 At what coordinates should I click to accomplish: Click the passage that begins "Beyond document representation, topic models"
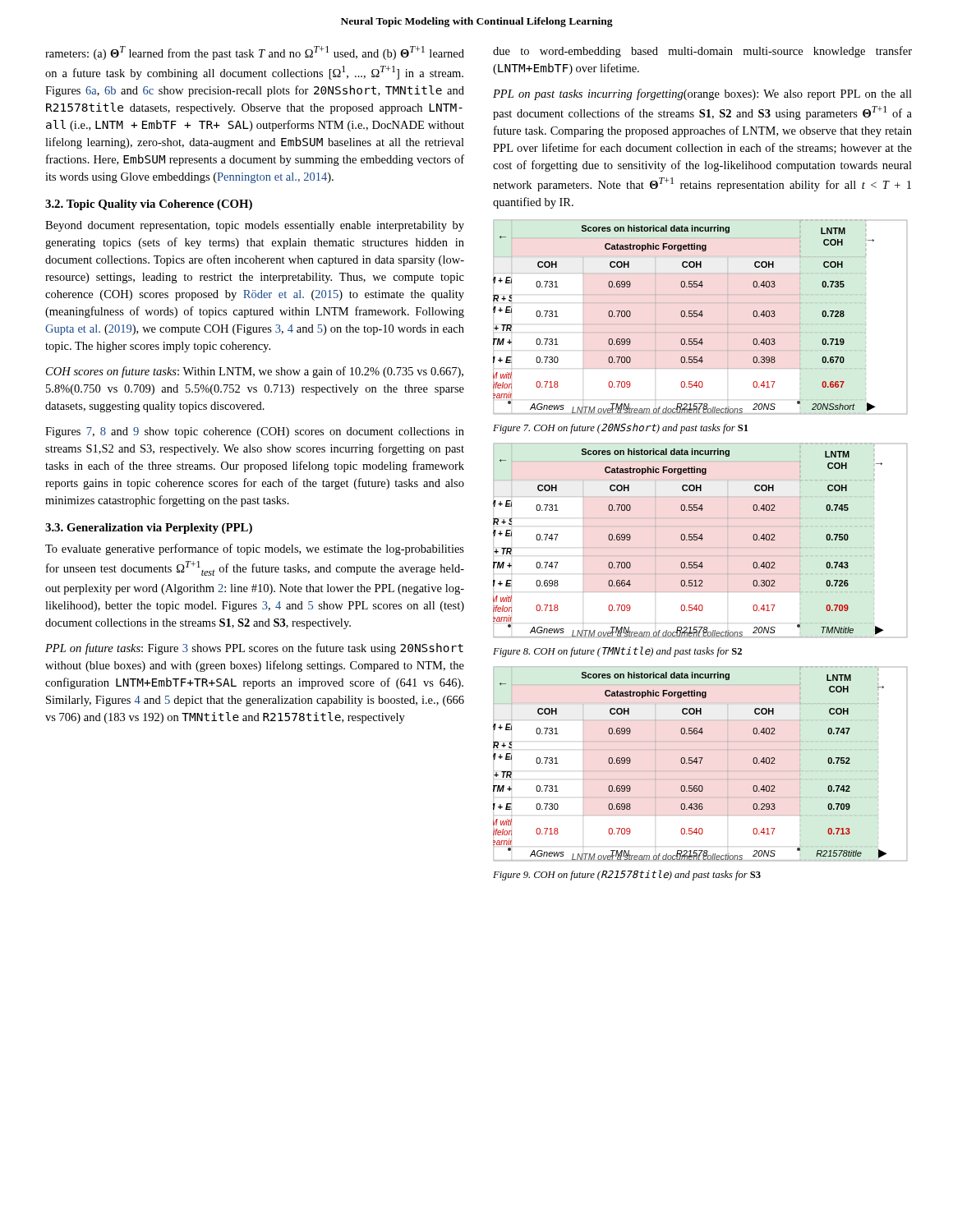[x=255, y=285]
